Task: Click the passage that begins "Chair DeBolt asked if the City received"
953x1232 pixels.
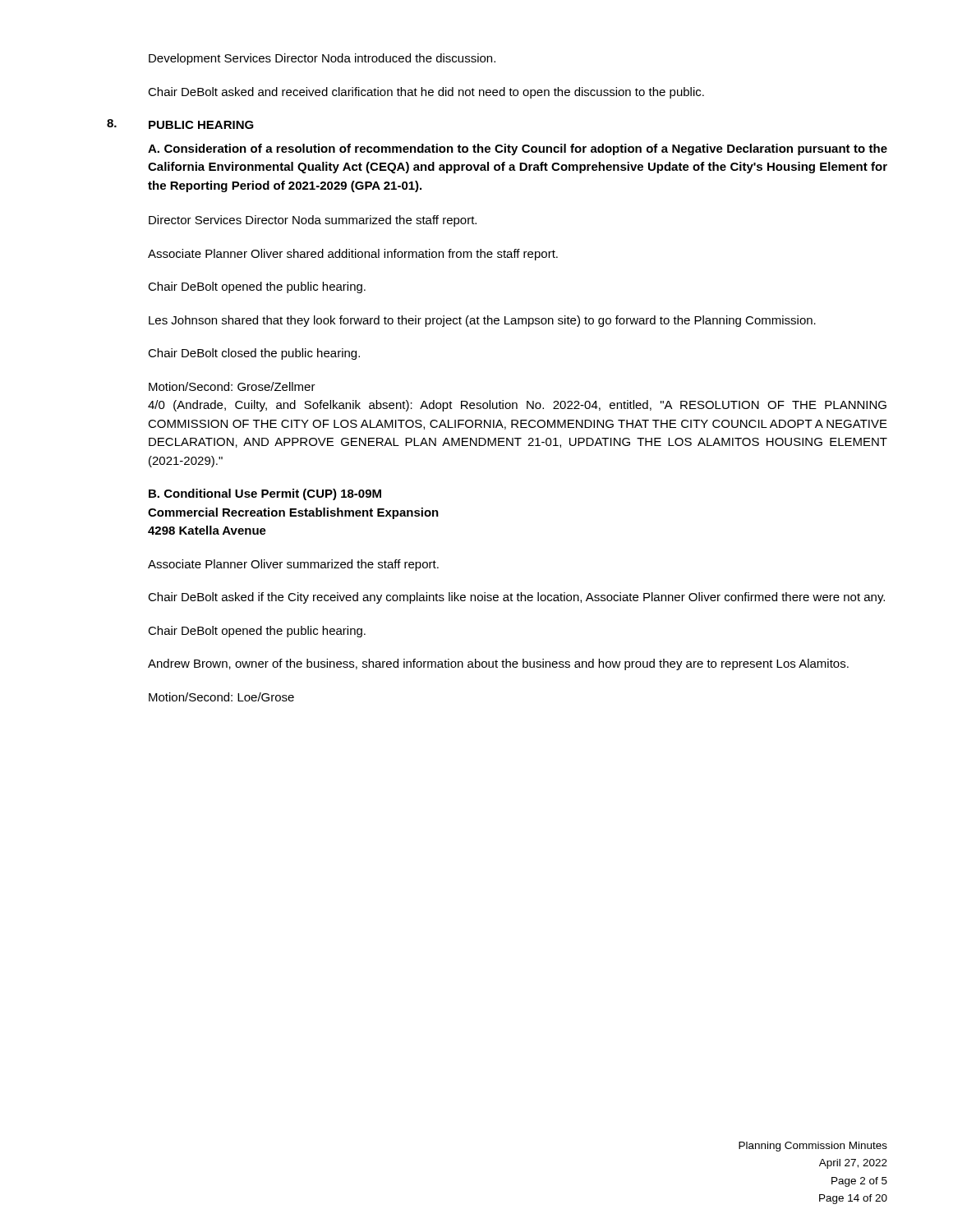Action: coord(517,597)
